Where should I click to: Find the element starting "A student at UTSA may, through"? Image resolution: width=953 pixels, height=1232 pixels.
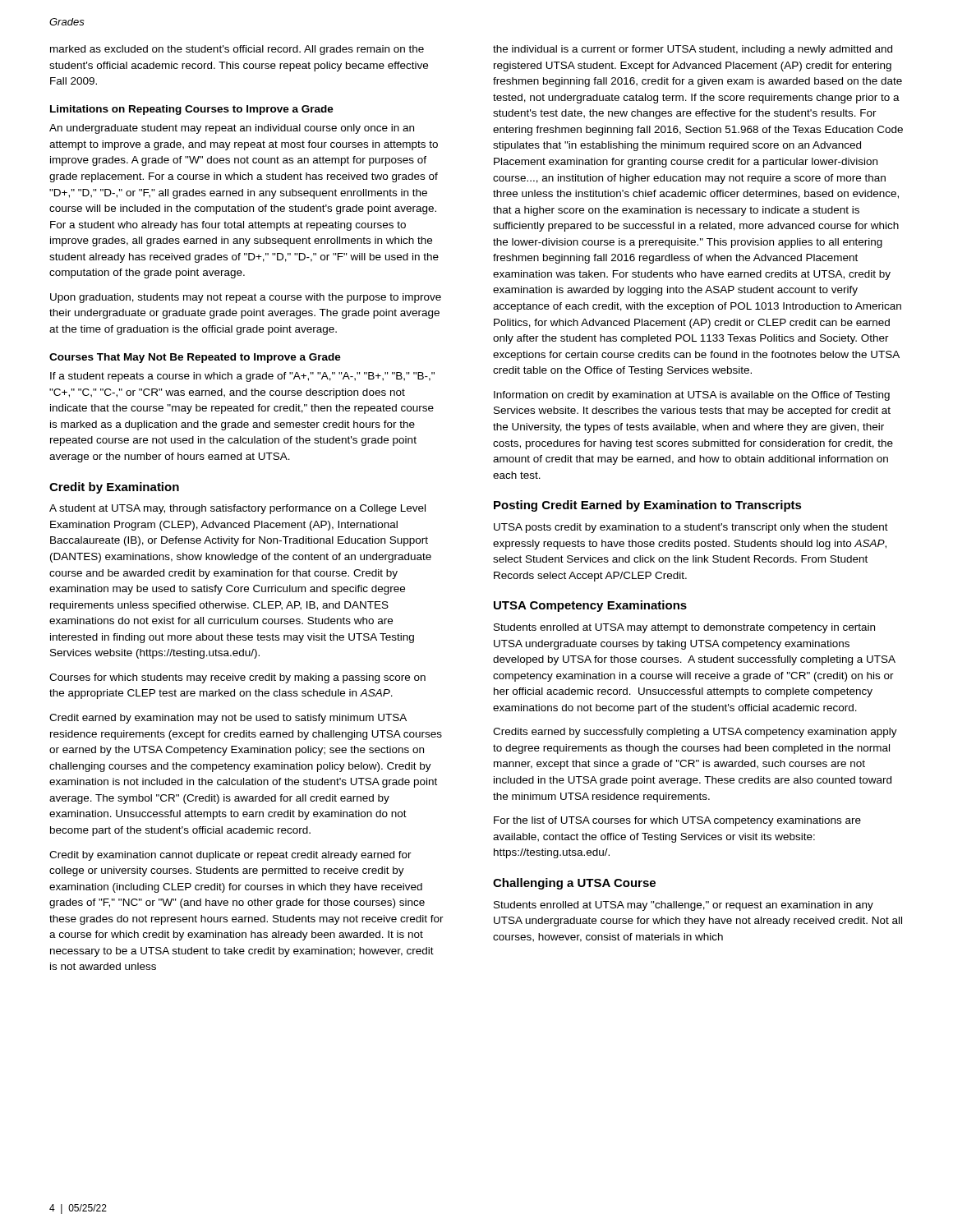[x=246, y=581]
